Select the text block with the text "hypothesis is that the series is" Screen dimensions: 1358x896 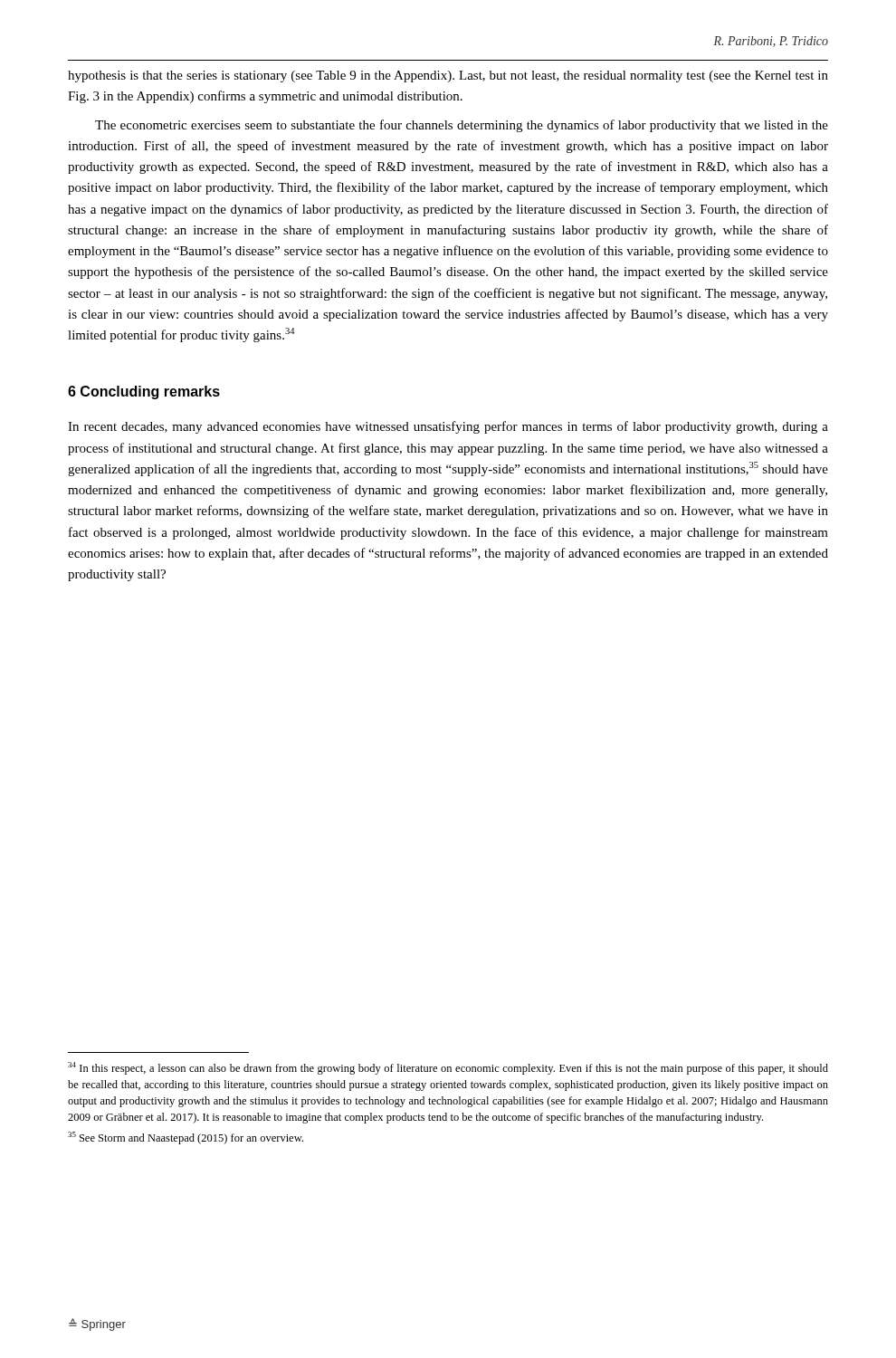[x=448, y=86]
